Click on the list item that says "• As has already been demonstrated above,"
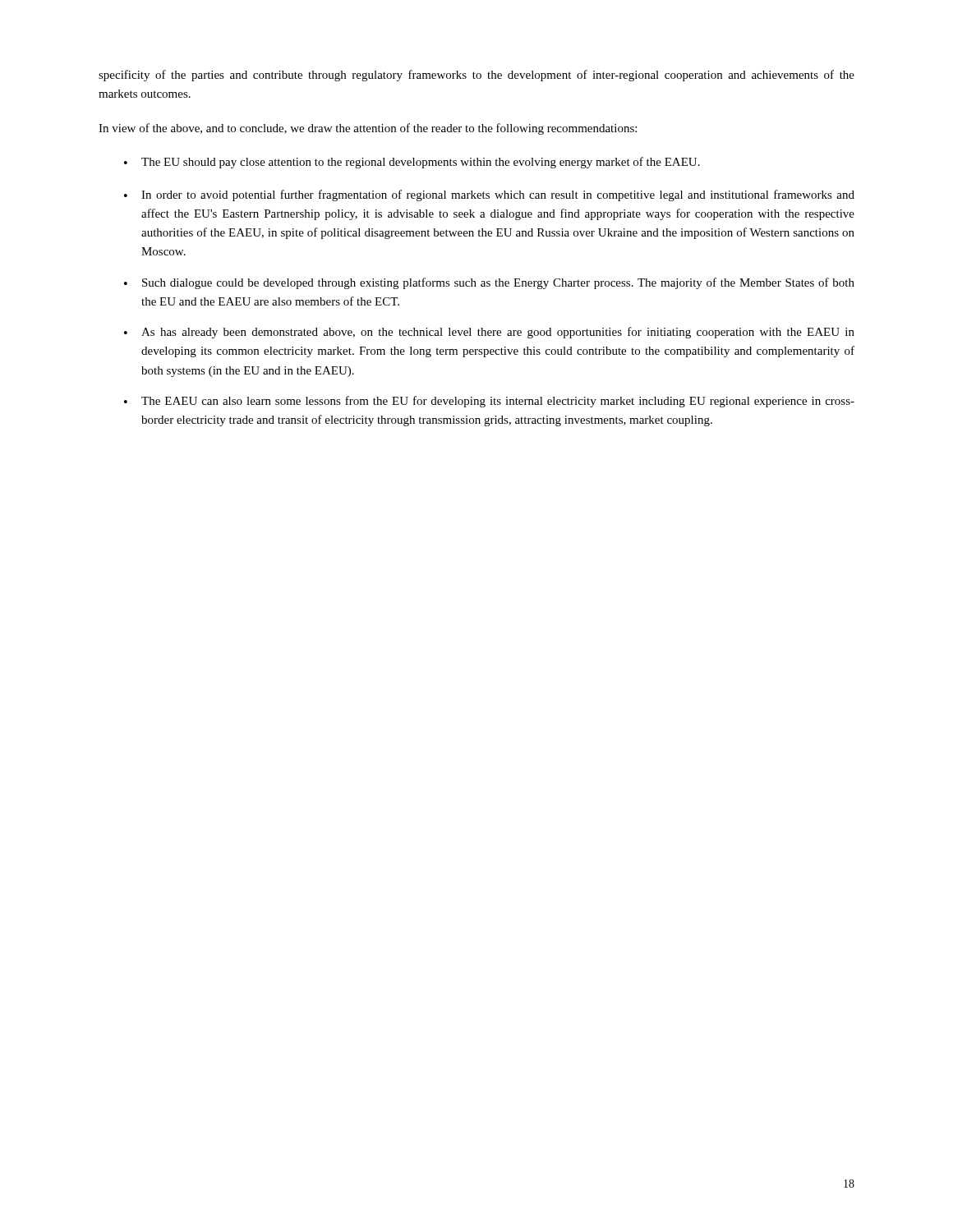The height and width of the screenshot is (1232, 953). [489, 351]
